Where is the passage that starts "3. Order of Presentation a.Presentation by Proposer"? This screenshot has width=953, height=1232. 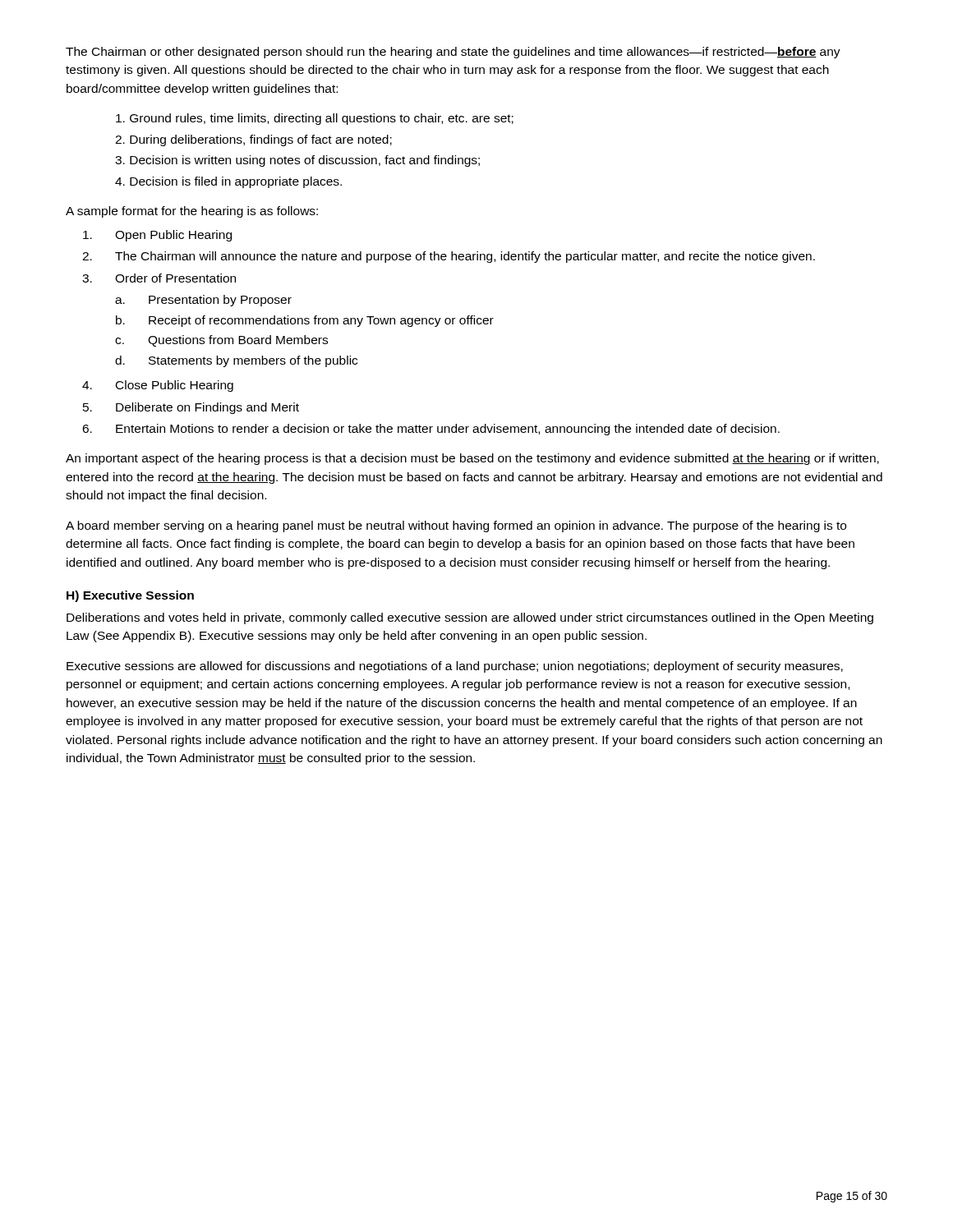[x=476, y=321]
